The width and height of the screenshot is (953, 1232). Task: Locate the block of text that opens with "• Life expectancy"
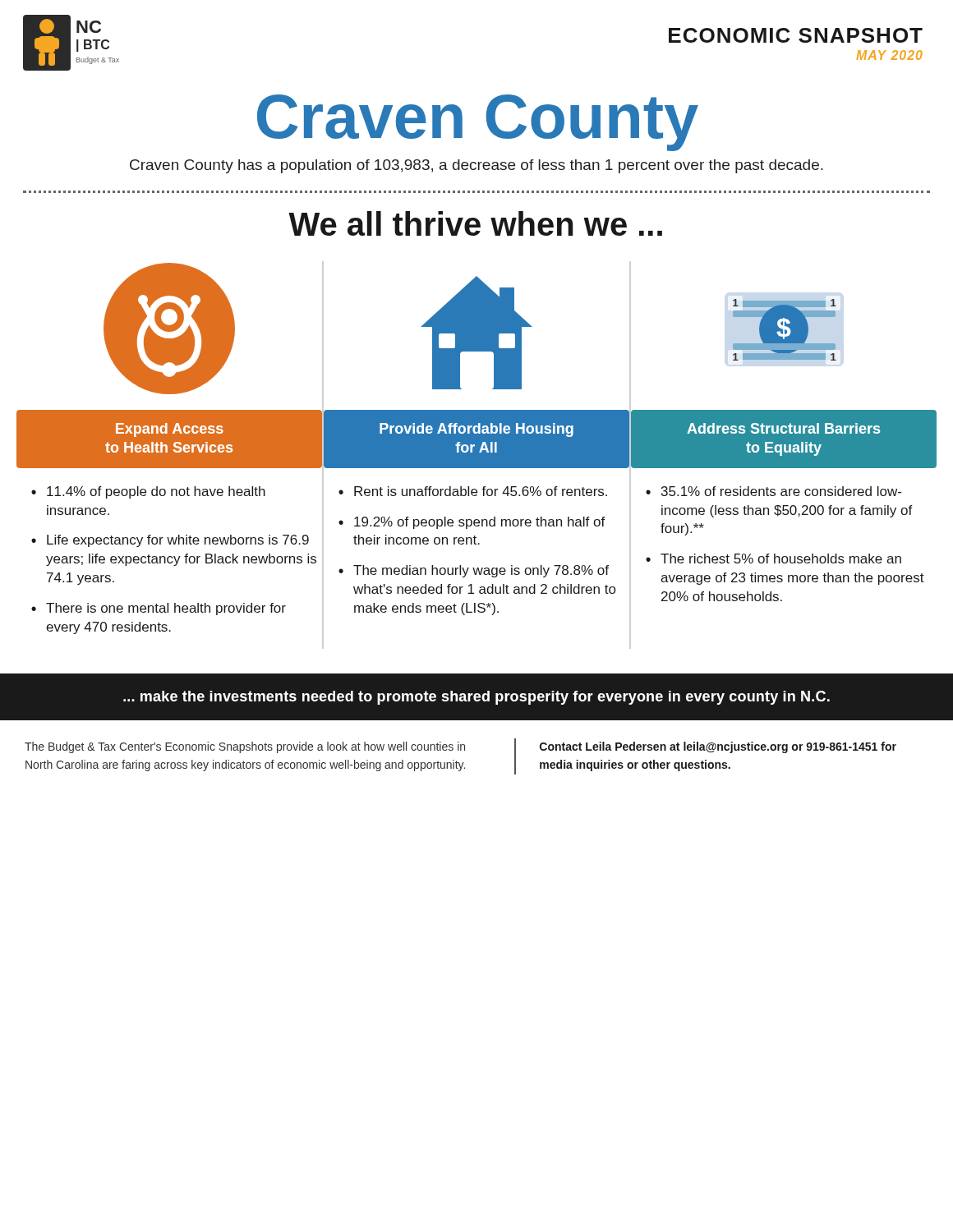174,559
